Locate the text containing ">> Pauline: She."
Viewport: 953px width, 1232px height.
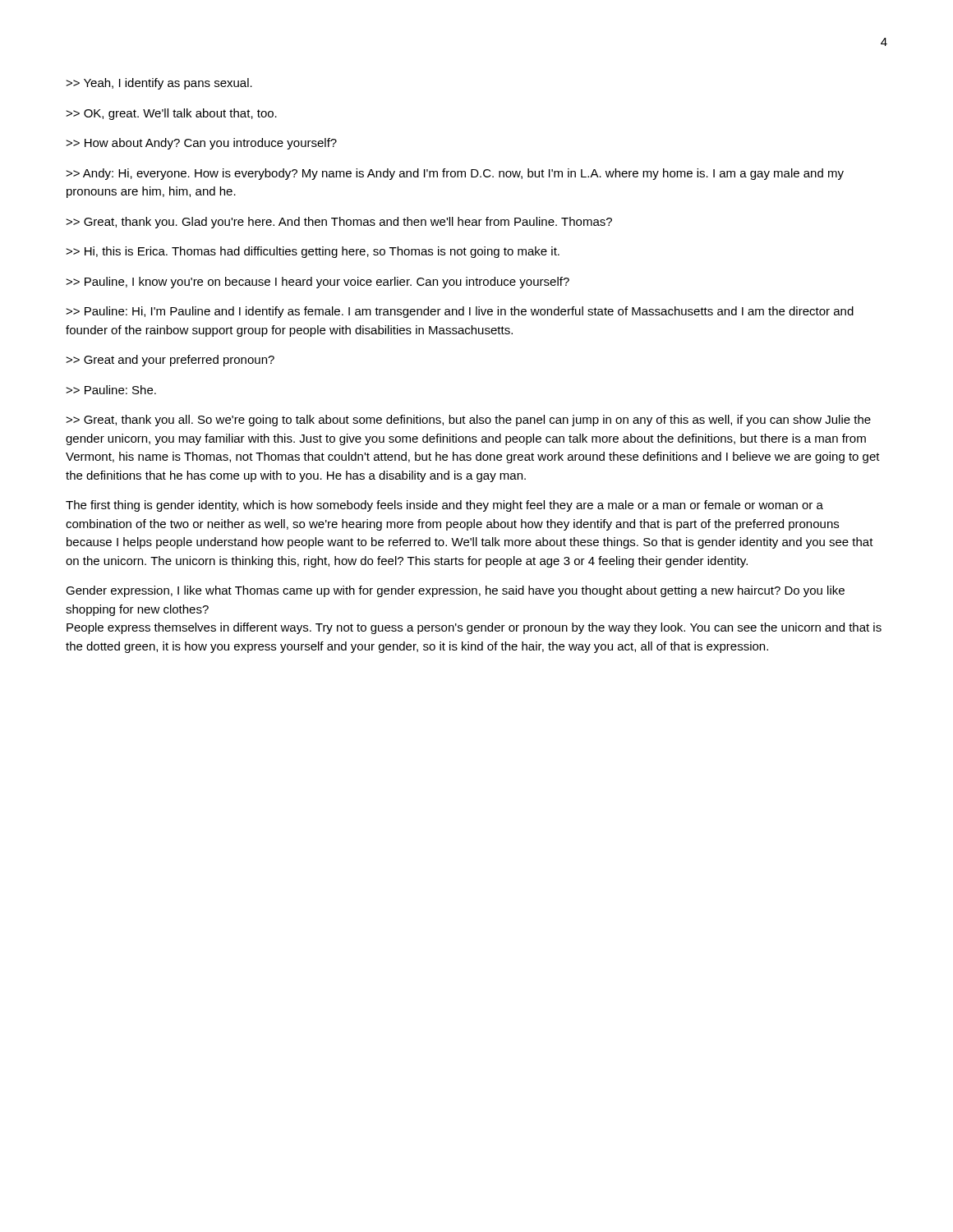pyautogui.click(x=111, y=389)
